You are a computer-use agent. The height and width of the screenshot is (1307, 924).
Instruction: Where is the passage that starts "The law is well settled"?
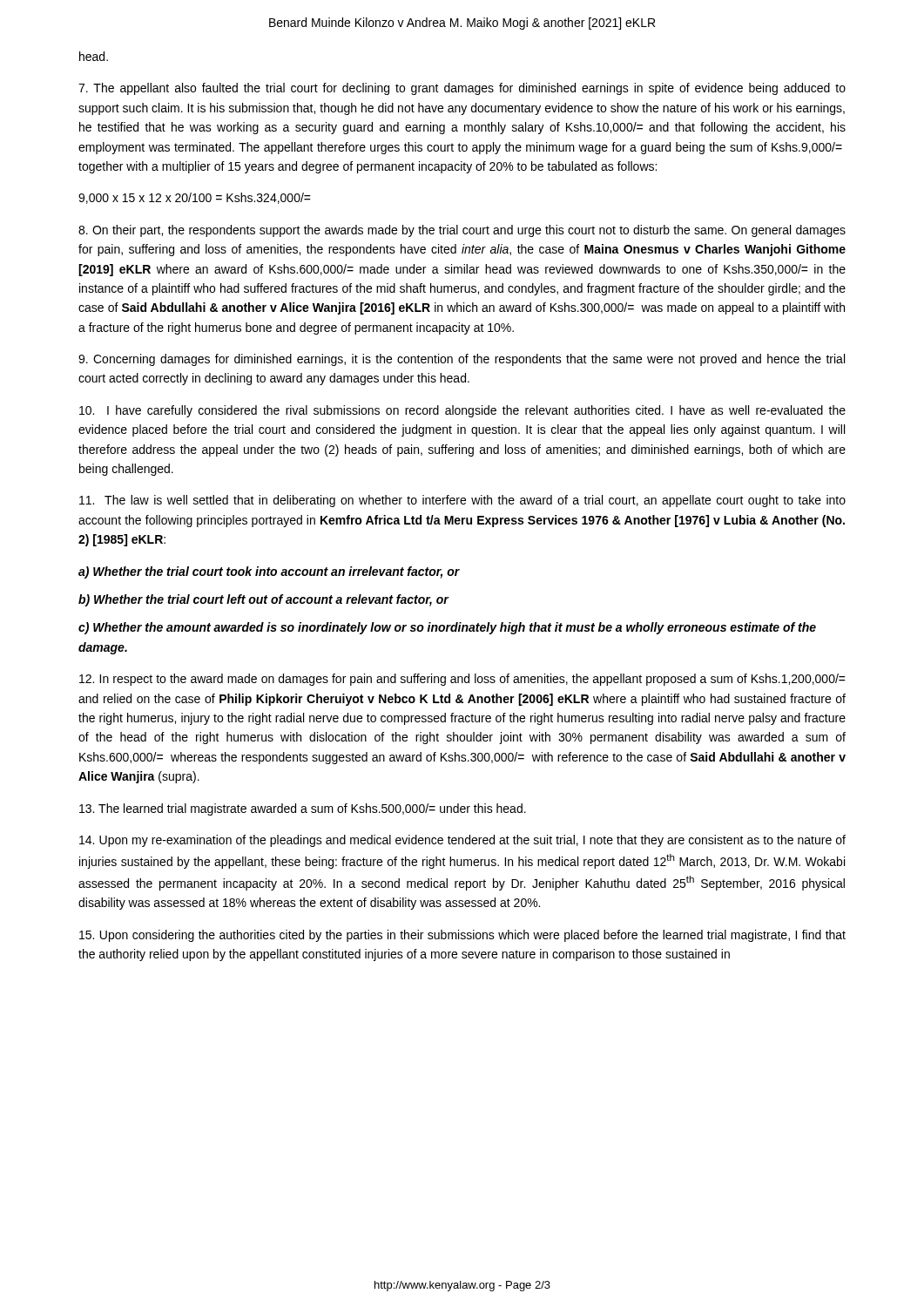[x=462, y=520]
